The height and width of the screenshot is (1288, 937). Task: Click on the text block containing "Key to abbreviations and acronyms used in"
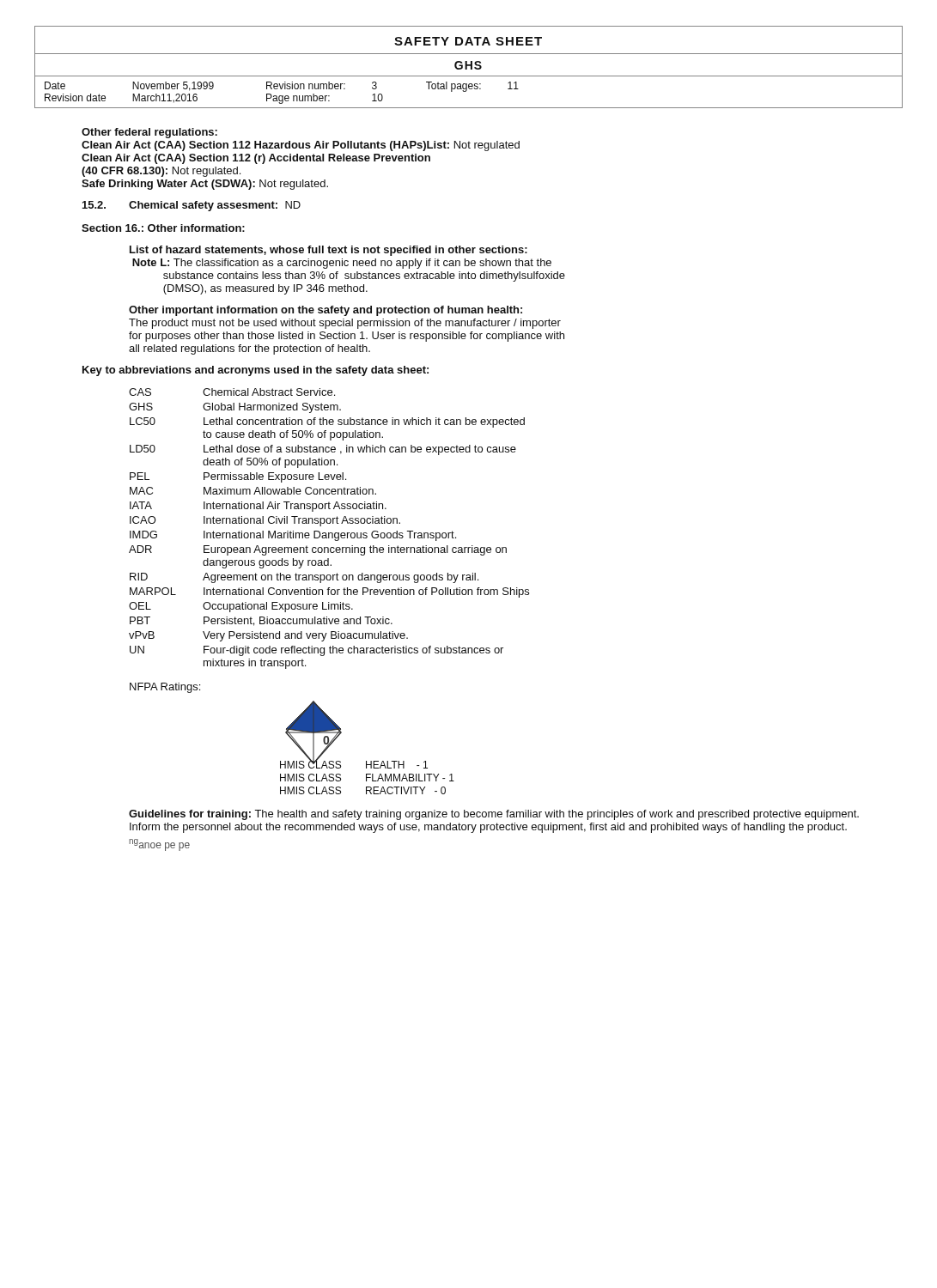(x=256, y=370)
